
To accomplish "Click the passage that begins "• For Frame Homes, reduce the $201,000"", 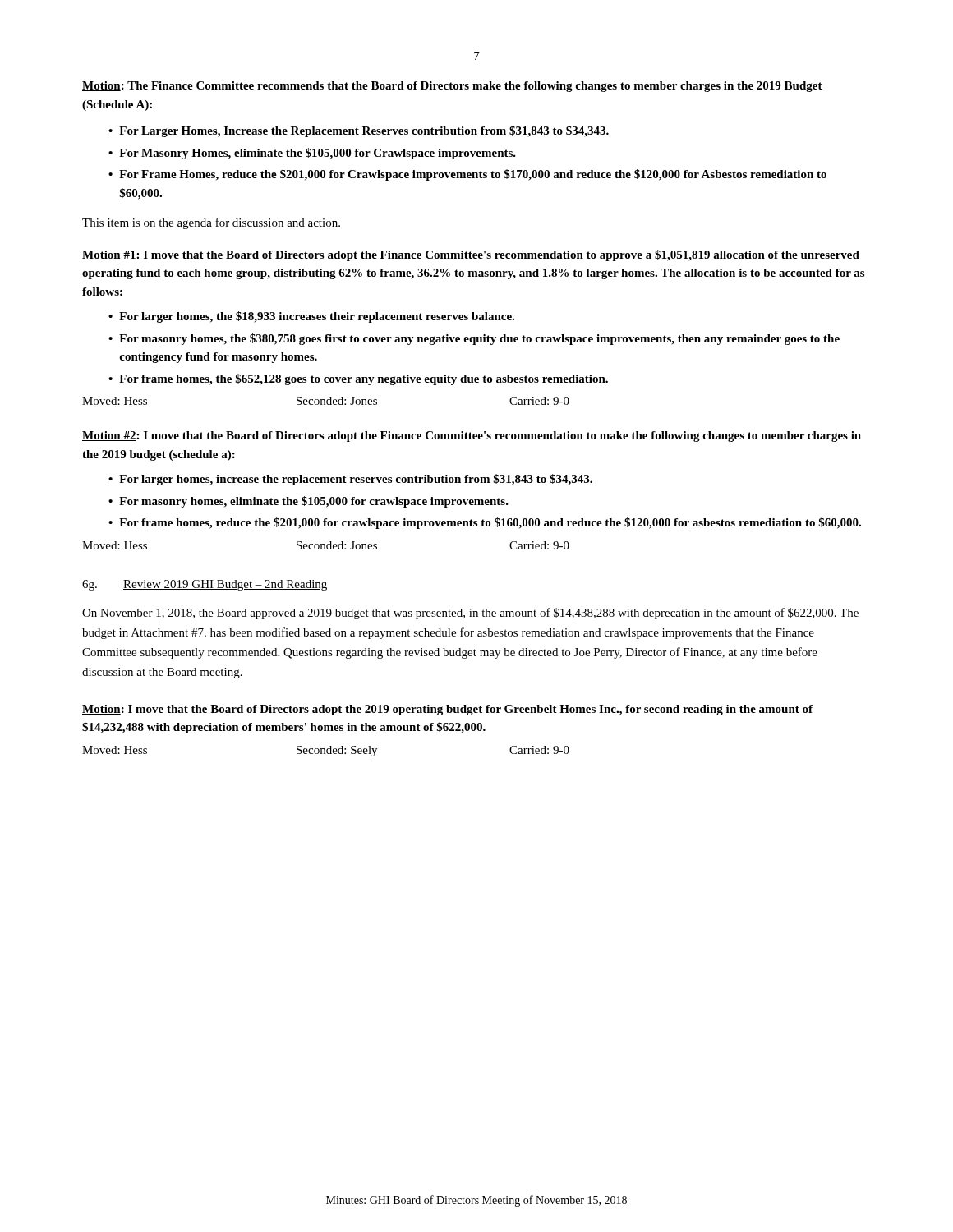I will (490, 184).
